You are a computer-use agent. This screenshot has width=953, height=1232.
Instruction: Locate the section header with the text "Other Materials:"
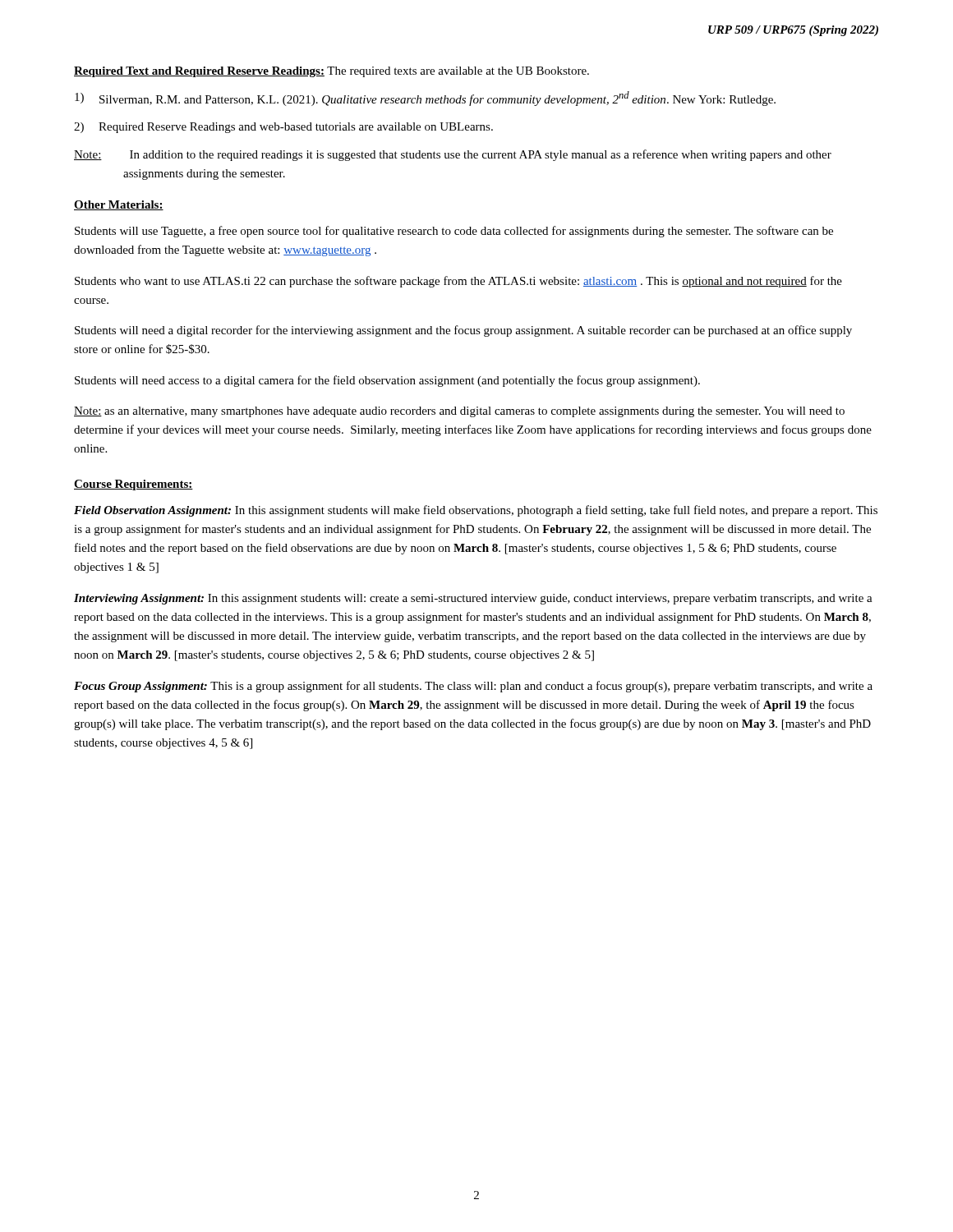point(119,205)
